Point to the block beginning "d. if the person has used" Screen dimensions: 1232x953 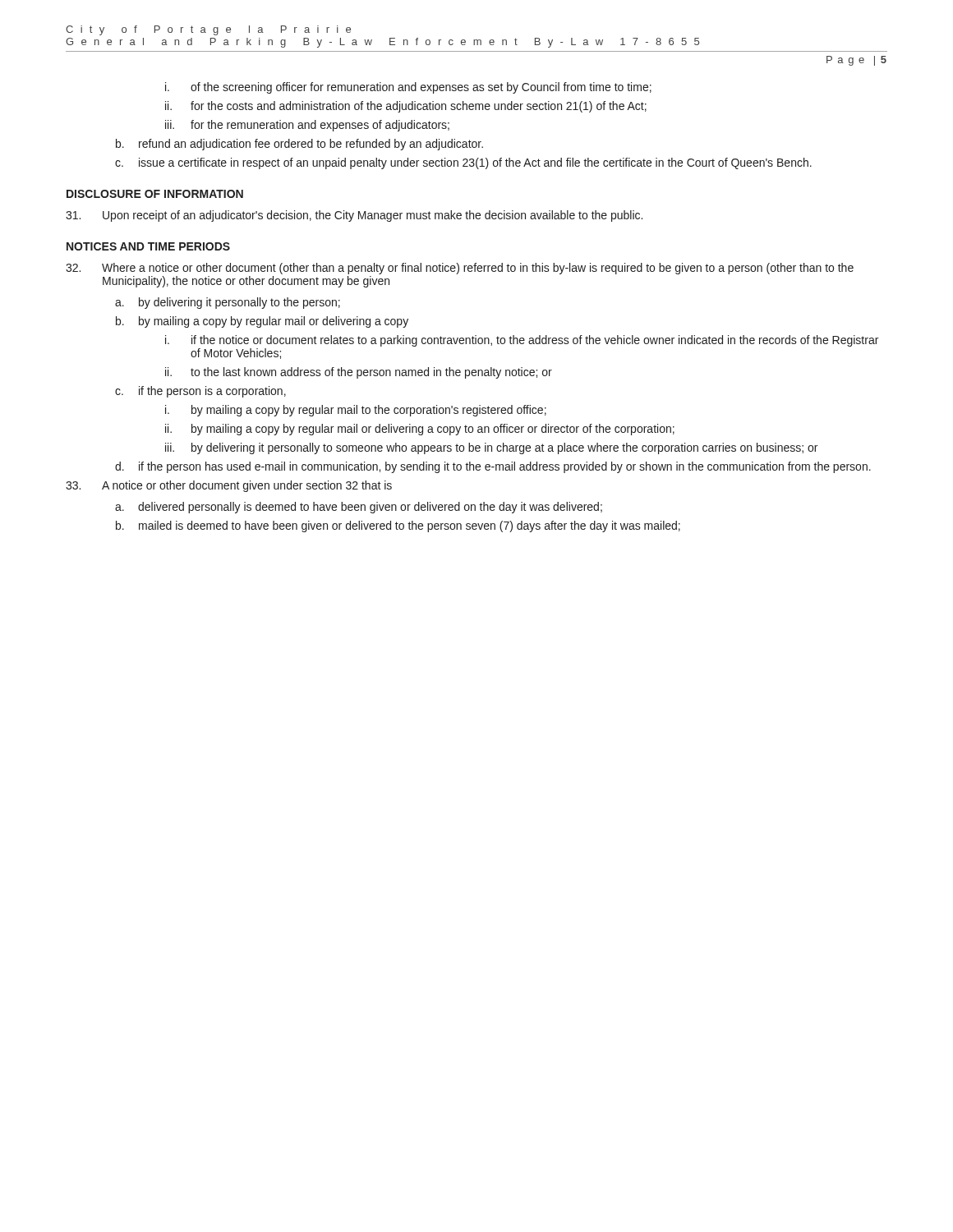pos(501,466)
